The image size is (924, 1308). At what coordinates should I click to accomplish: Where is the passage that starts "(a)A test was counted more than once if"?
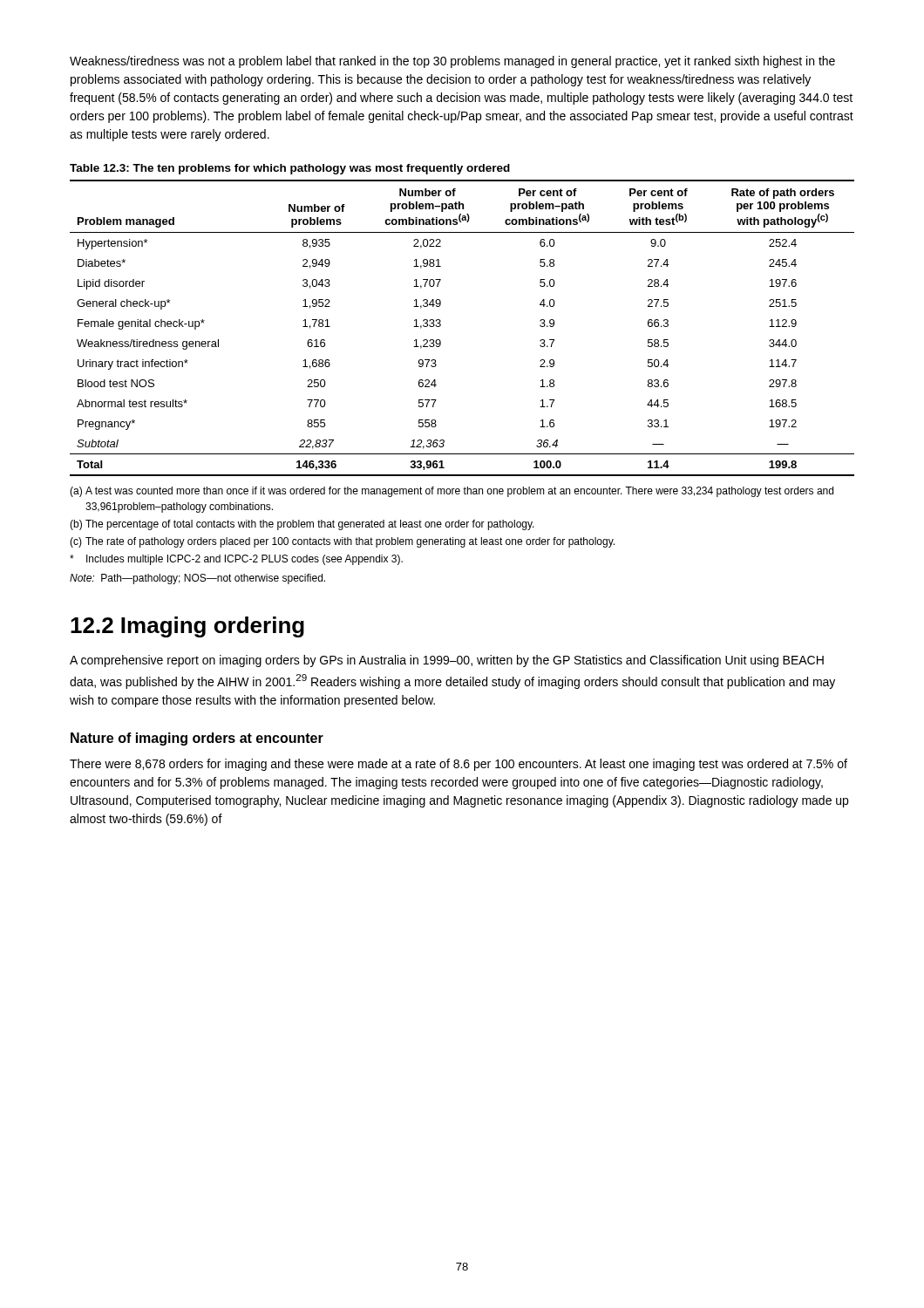[x=460, y=499]
